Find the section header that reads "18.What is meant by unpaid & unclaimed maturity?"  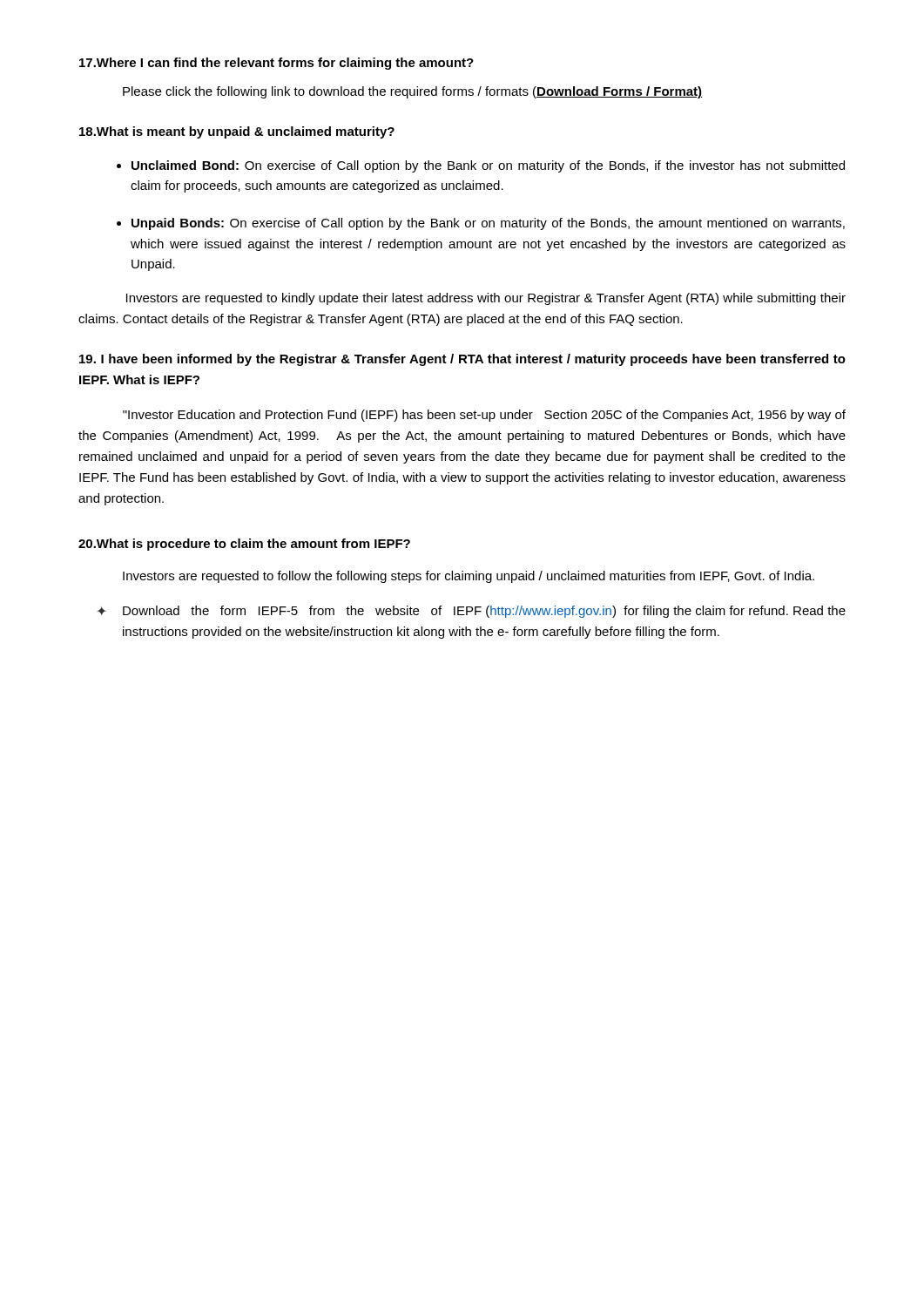pyautogui.click(x=237, y=131)
